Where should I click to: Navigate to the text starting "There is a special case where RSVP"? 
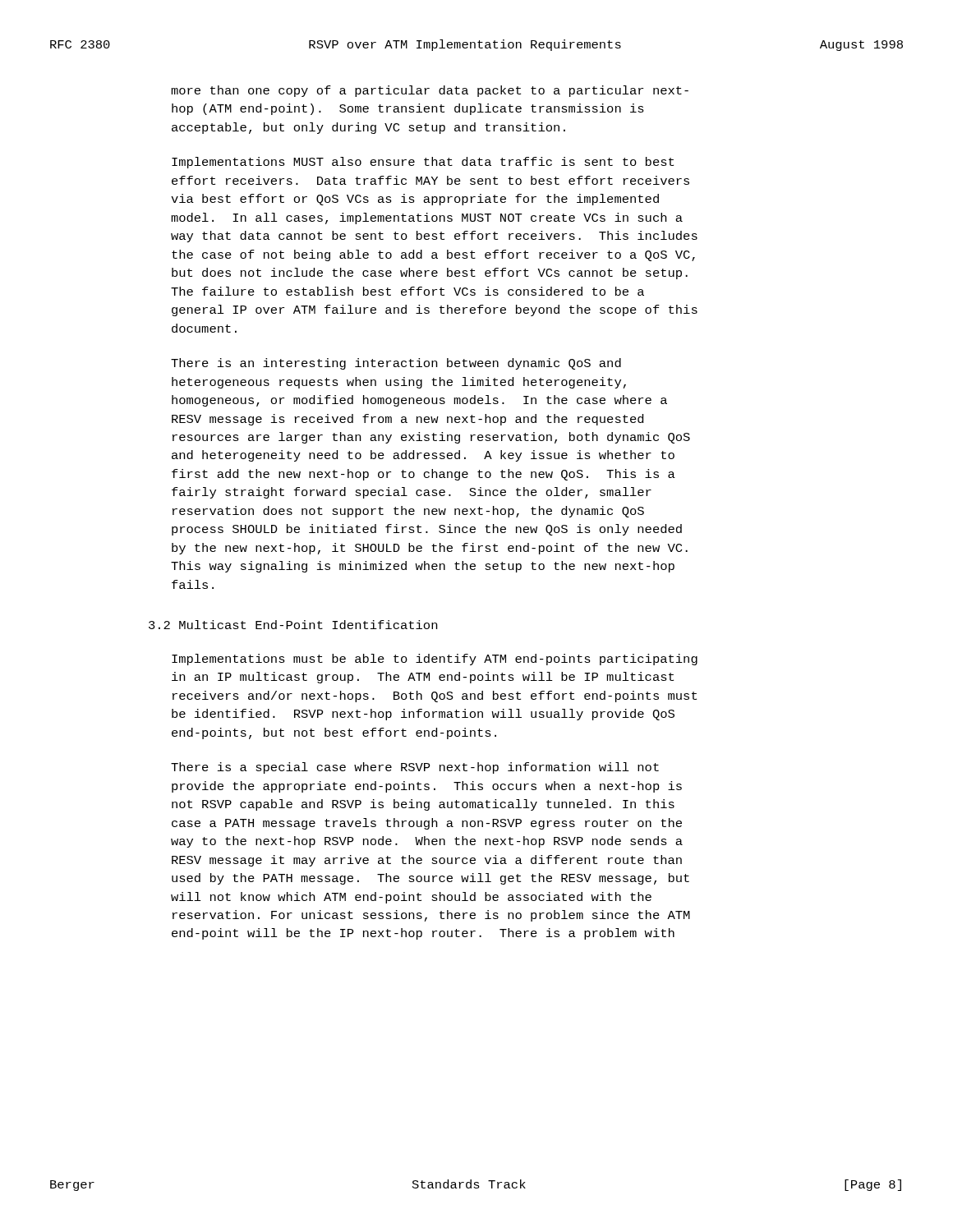click(x=419, y=851)
